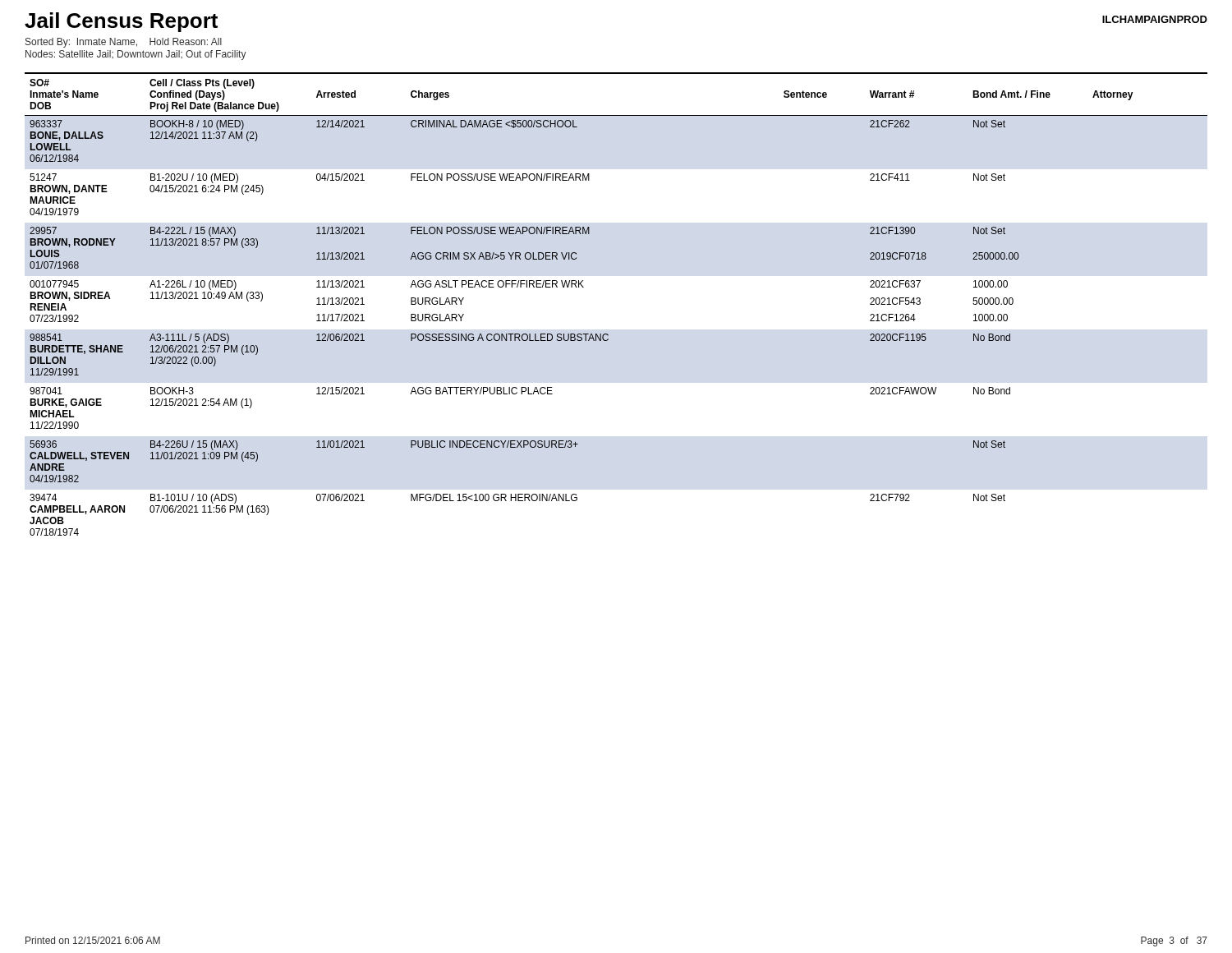Viewport: 1232px width, 953px height.
Task: Locate the table with the text "FELON POSS/USE WEAPON/FIREARM"
Action: [x=616, y=308]
